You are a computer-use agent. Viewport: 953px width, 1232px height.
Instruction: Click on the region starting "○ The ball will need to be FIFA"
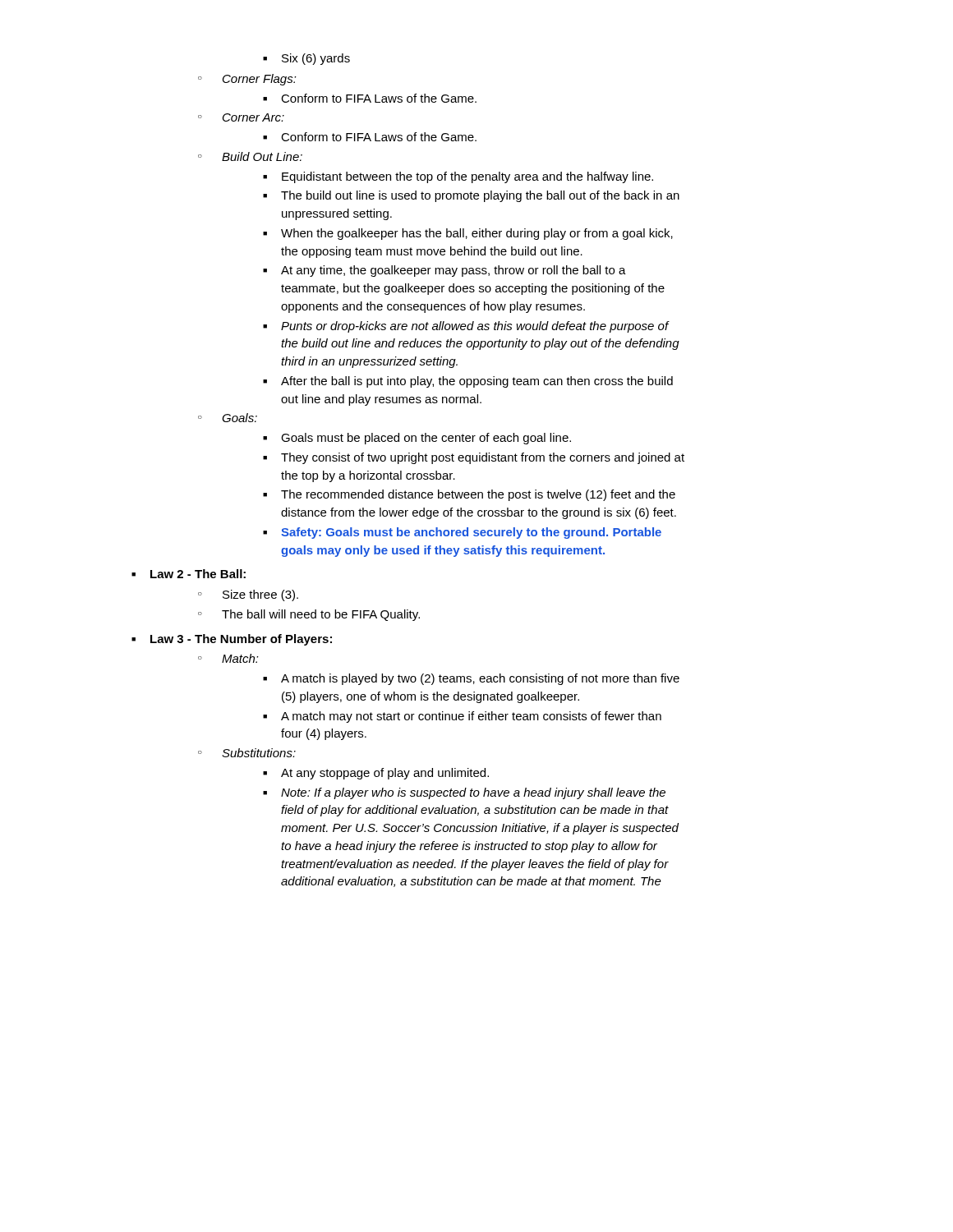tap(309, 614)
